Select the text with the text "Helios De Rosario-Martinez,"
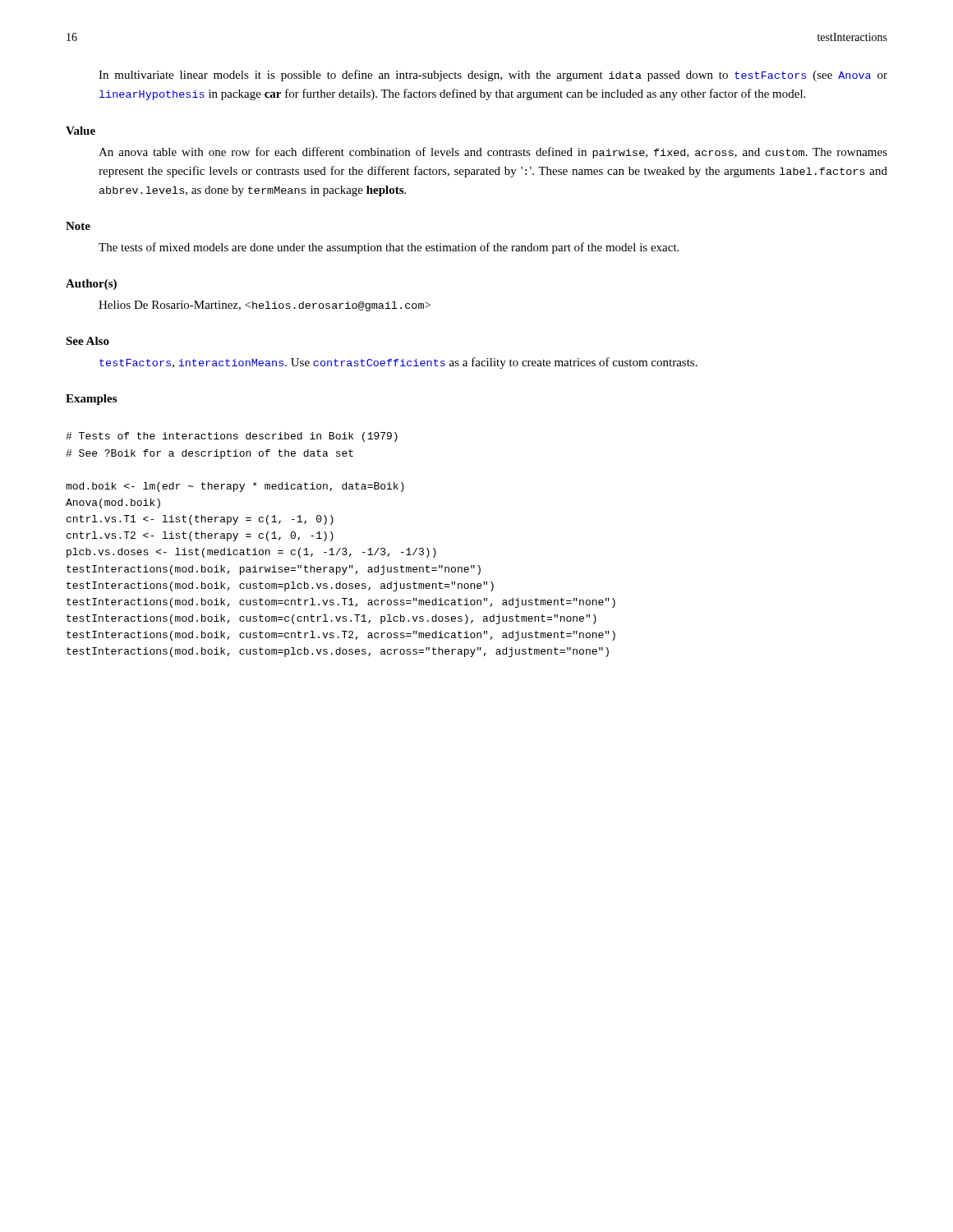Screen dimensions: 1232x953 point(265,305)
